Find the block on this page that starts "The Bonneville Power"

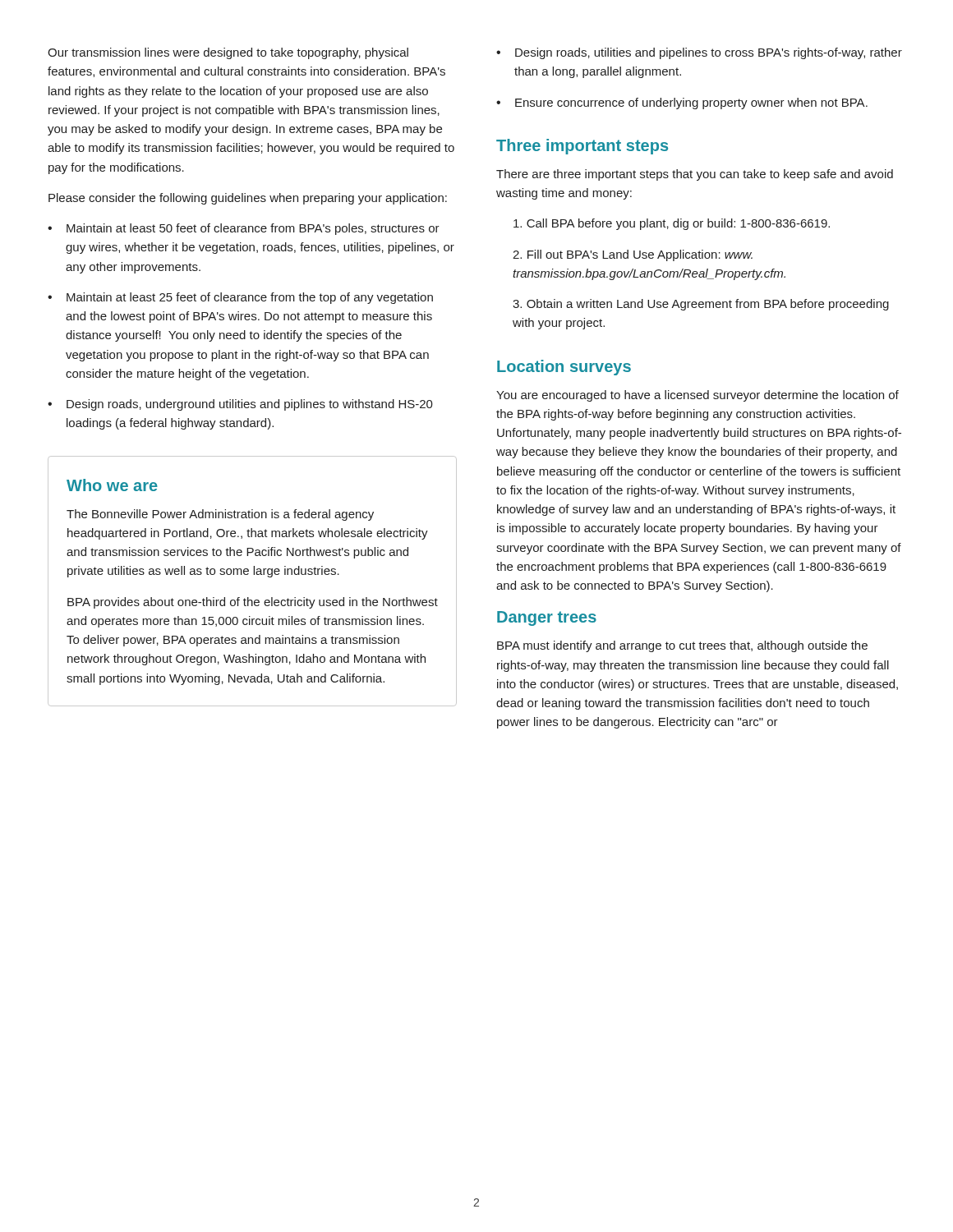click(x=252, y=542)
